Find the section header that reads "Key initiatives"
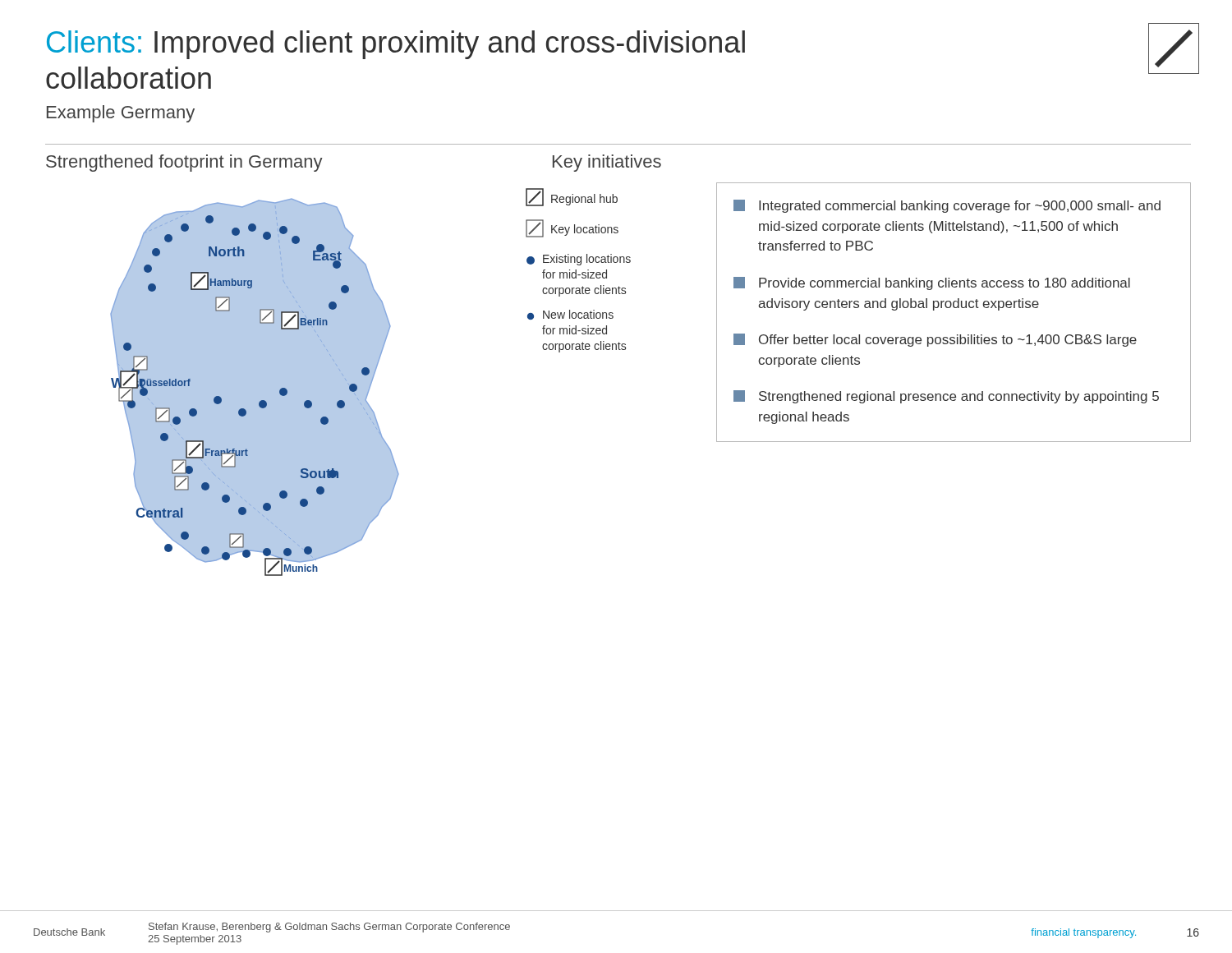 pos(606,161)
